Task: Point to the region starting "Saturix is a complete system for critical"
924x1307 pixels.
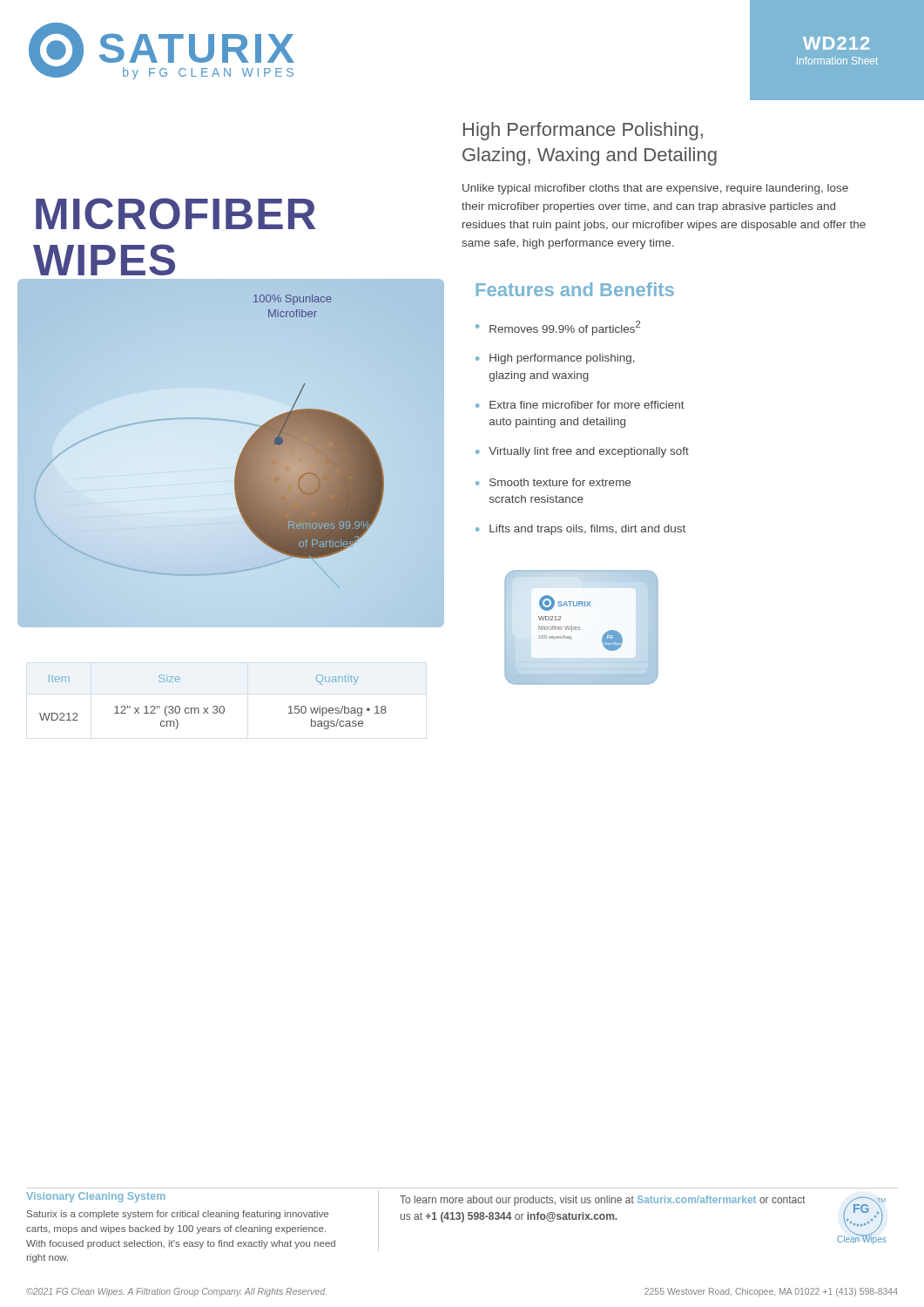Action: pos(183,1236)
